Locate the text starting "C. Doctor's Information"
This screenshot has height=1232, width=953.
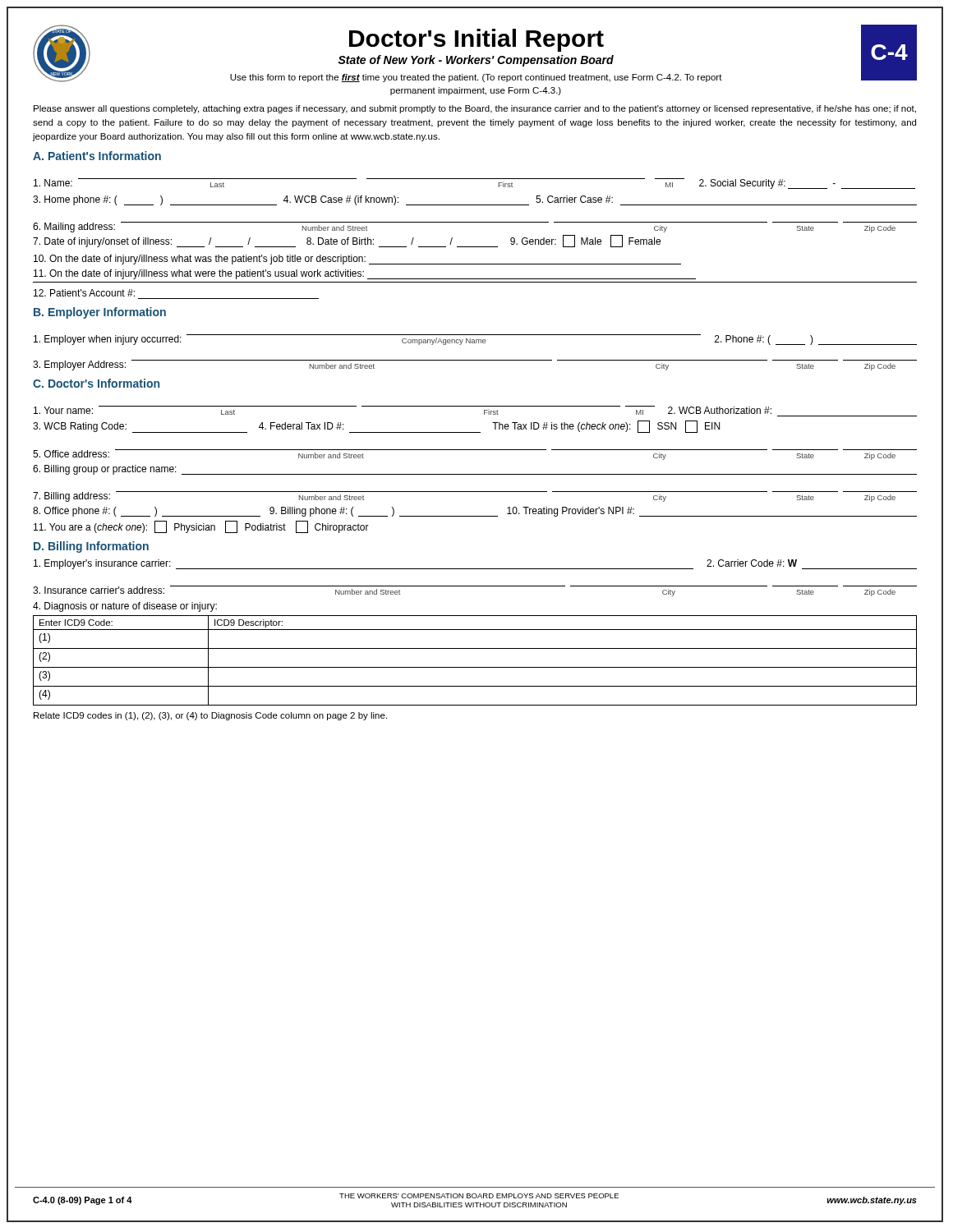point(97,384)
